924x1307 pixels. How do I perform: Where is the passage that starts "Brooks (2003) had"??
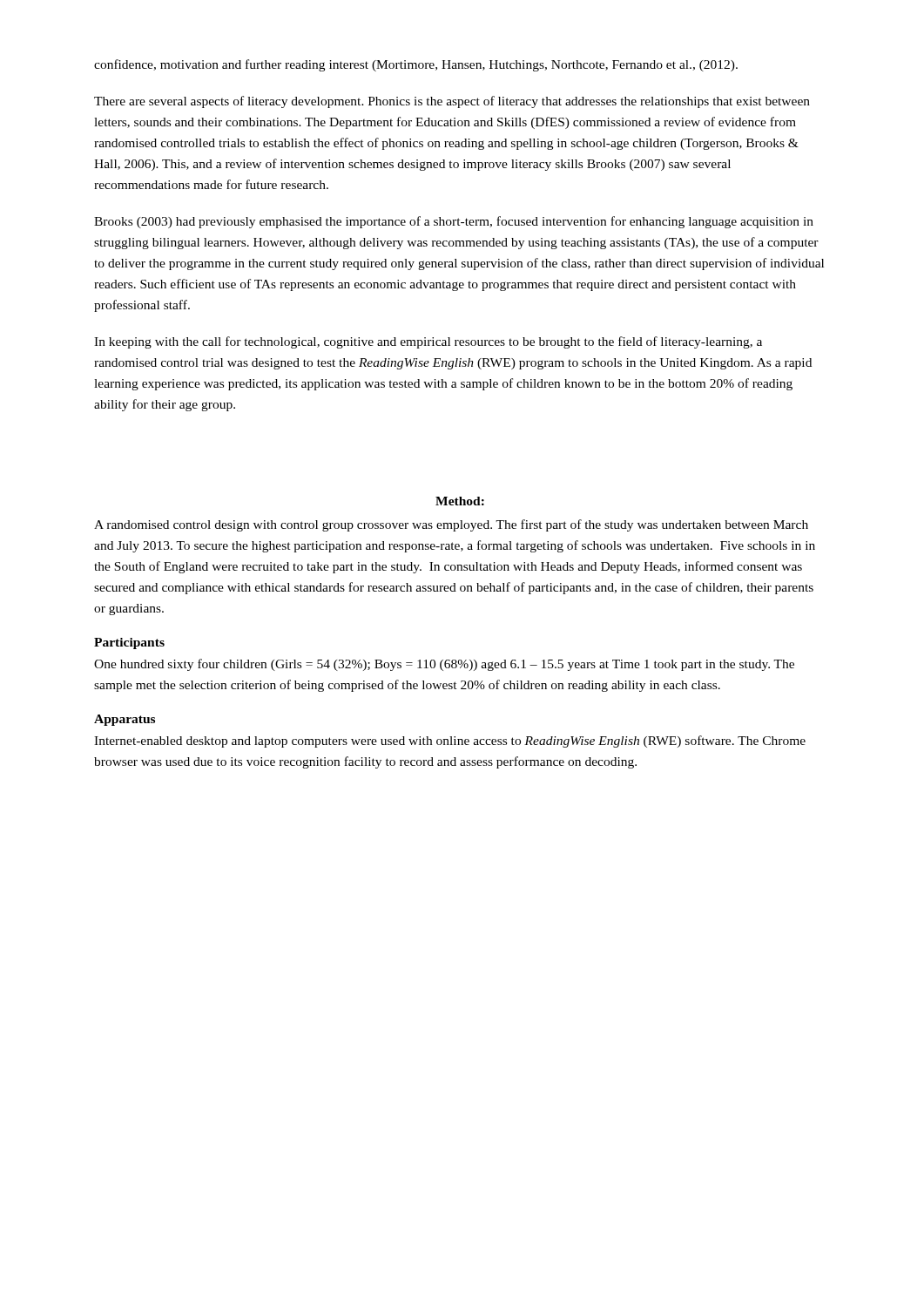pyautogui.click(x=459, y=263)
